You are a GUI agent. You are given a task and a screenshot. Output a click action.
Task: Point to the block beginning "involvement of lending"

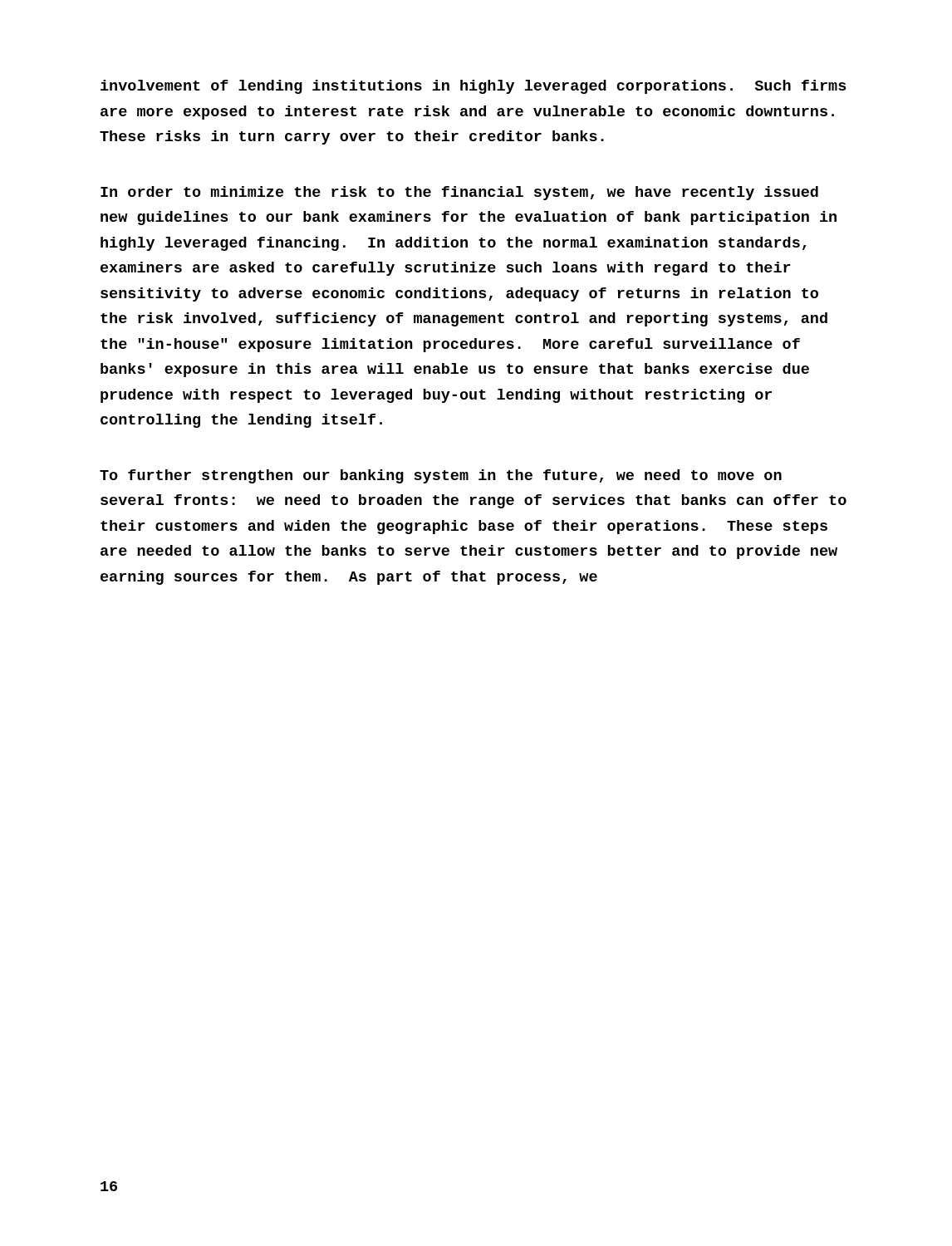tap(473, 112)
